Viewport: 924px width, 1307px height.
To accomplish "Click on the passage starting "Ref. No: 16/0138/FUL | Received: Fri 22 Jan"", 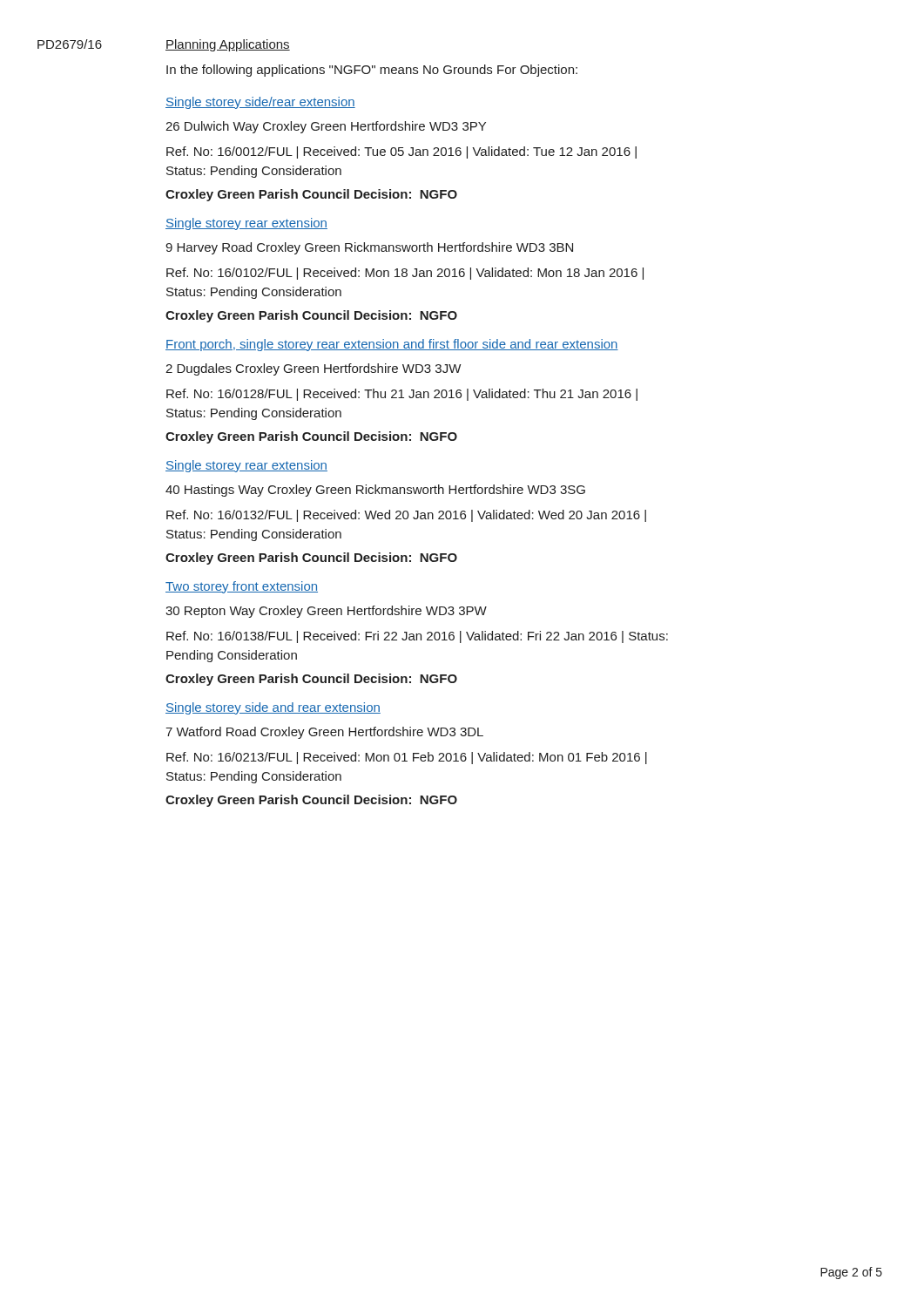I will tap(417, 645).
